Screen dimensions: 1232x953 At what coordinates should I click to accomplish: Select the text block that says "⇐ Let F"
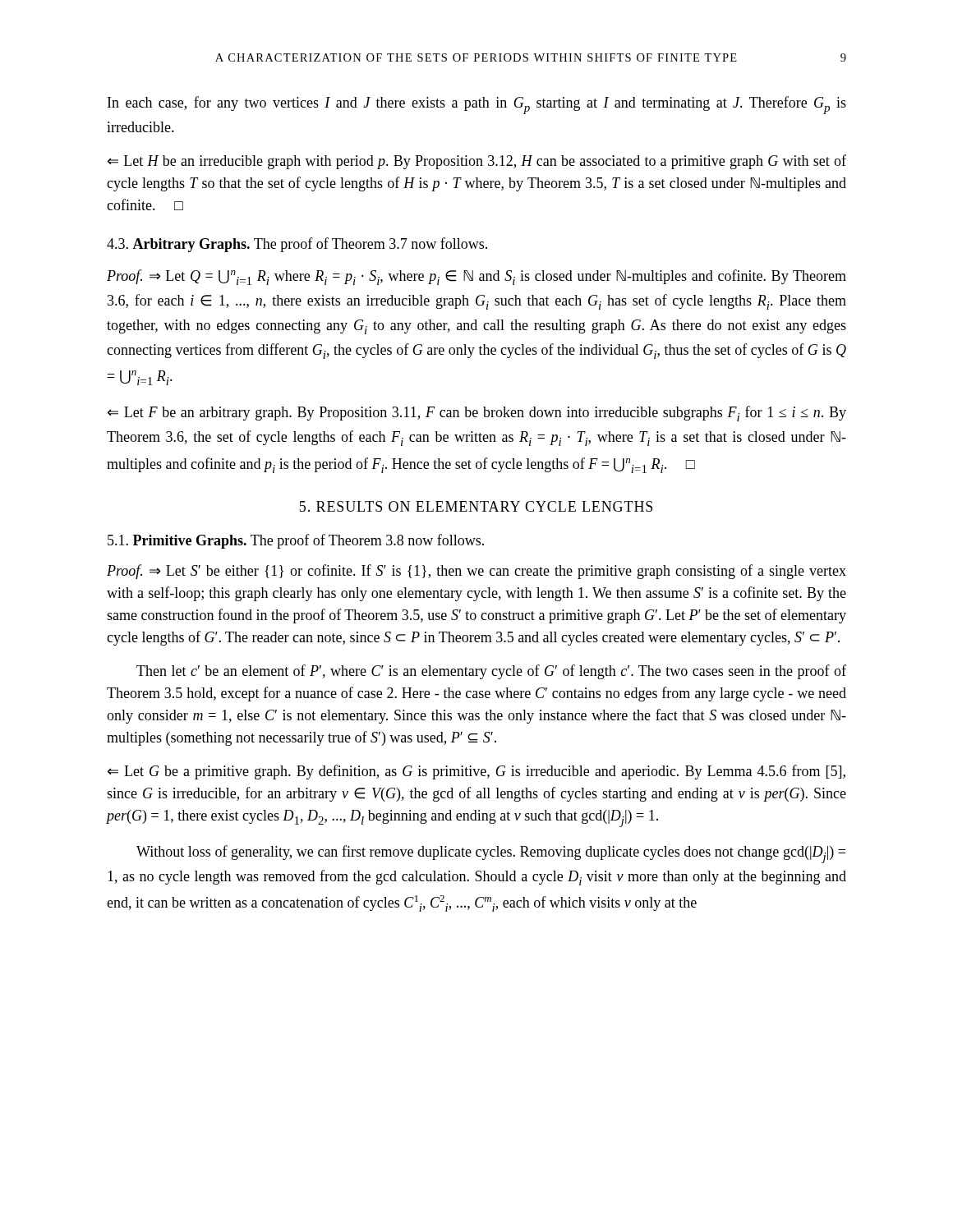tap(476, 440)
